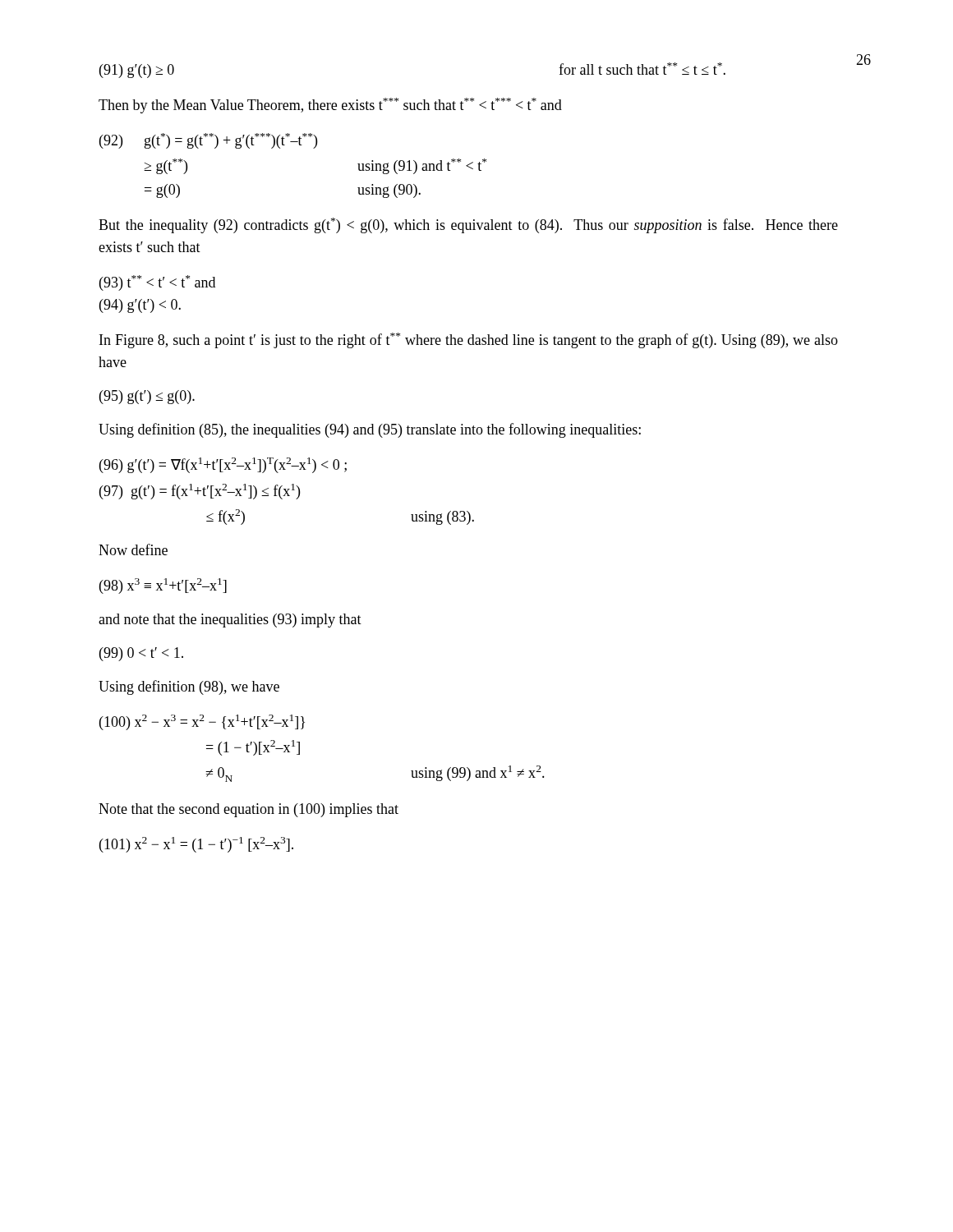This screenshot has width=953, height=1232.
Task: Click on the region starting "(101) x2 − x1 ="
Action: click(x=196, y=845)
